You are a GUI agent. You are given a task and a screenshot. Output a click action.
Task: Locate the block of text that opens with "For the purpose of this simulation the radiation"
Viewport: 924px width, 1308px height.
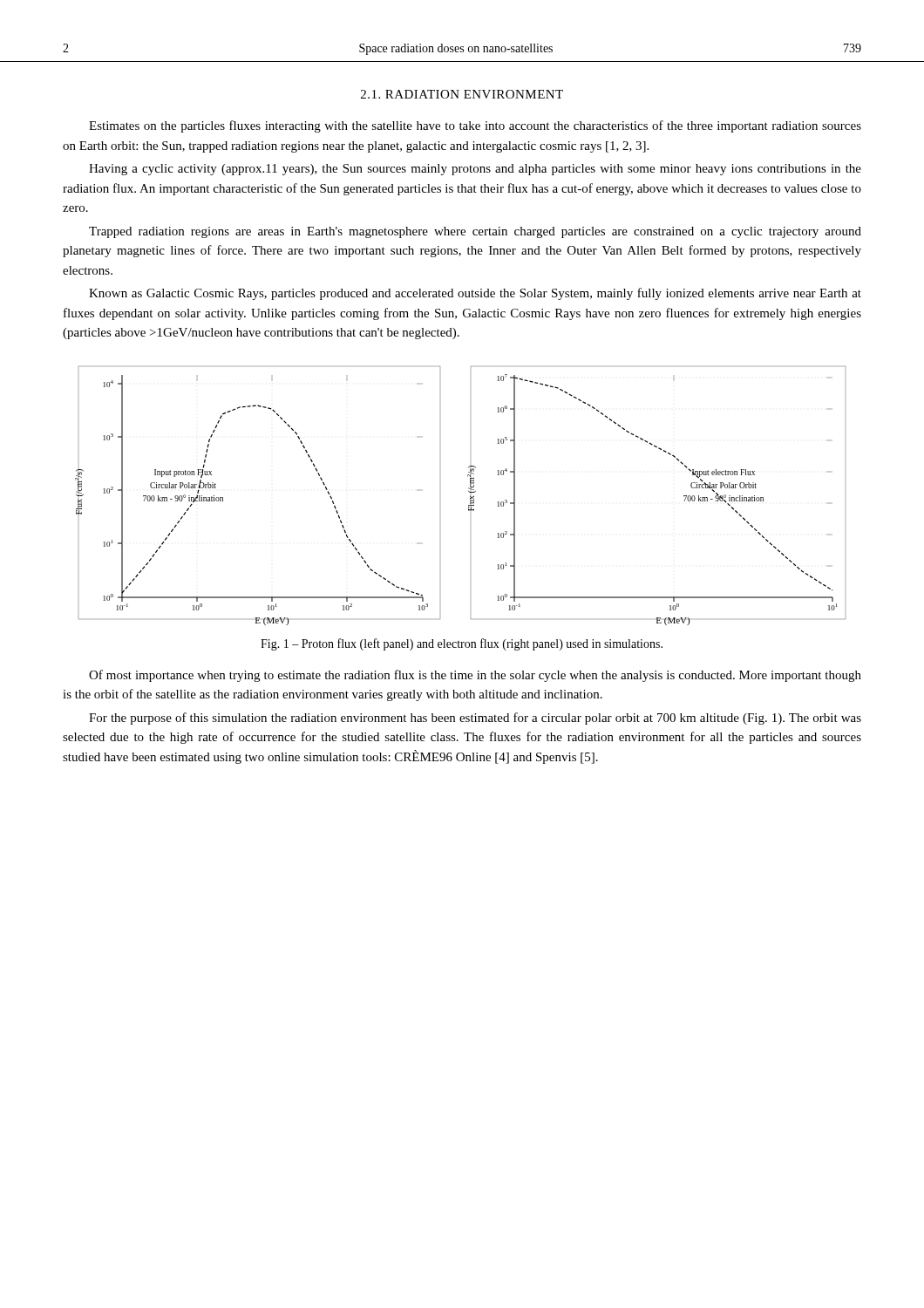pos(462,737)
